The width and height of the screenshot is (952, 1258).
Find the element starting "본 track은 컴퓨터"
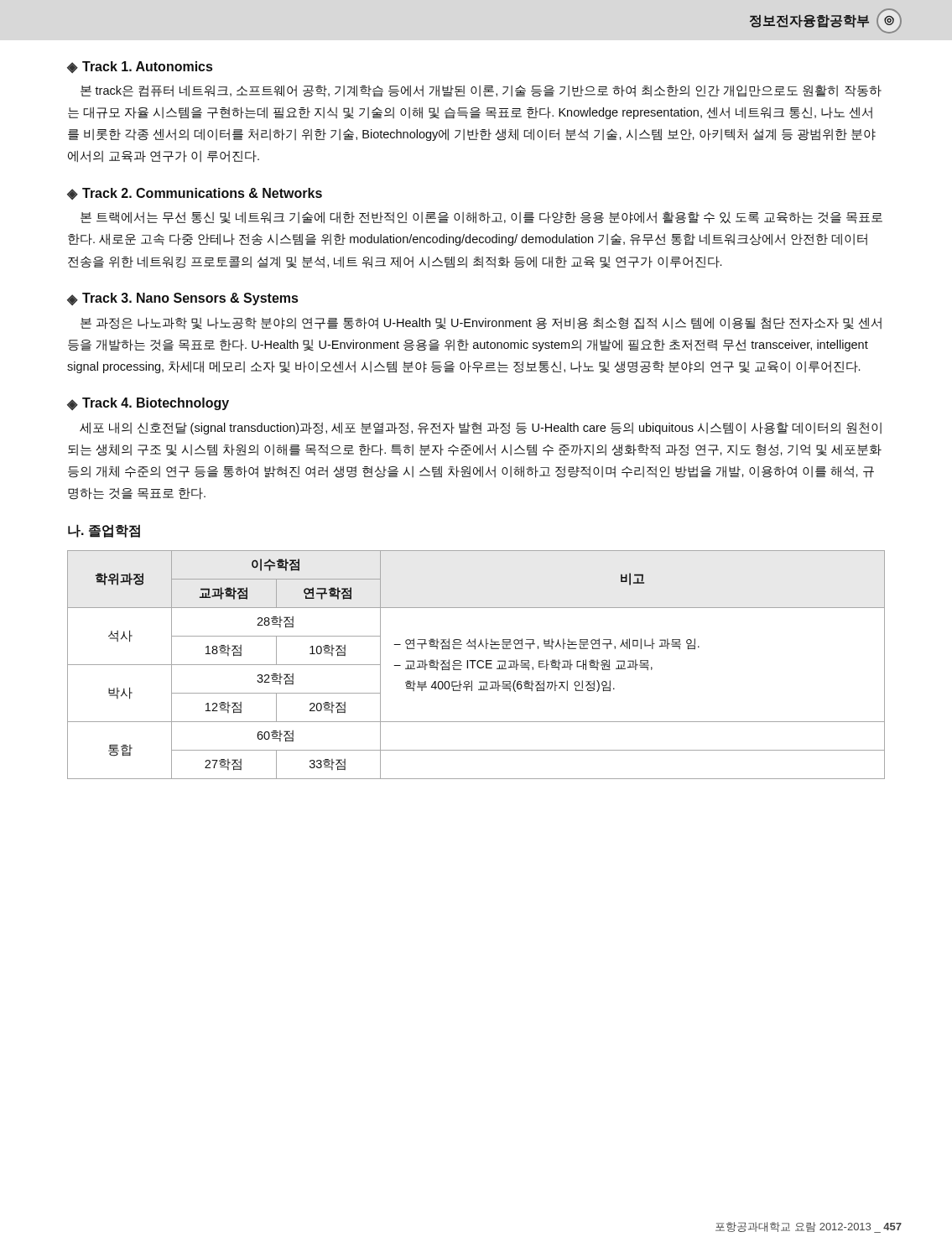click(x=474, y=123)
